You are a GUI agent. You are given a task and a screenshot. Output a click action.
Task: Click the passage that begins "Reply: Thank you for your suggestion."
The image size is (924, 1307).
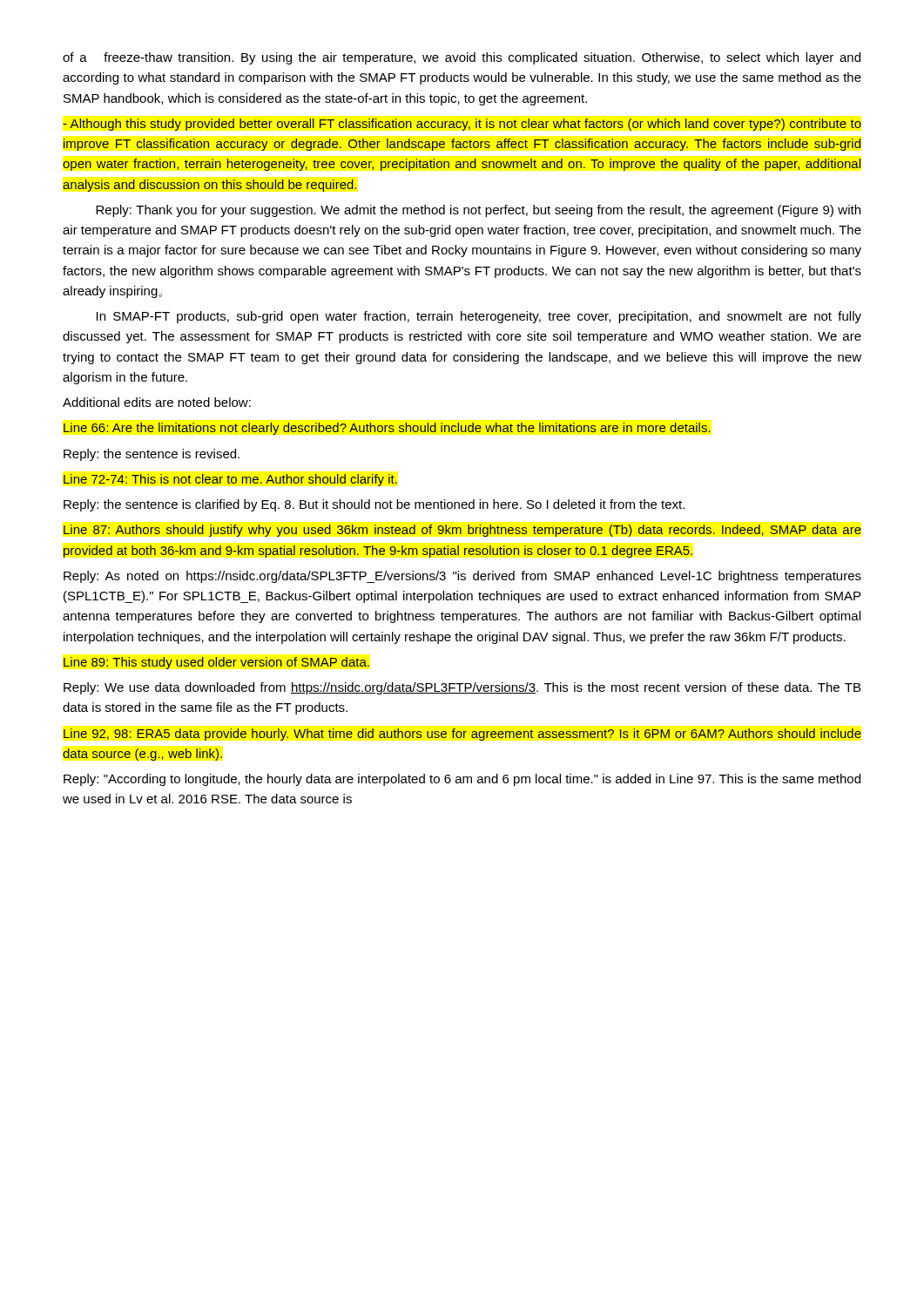point(462,250)
